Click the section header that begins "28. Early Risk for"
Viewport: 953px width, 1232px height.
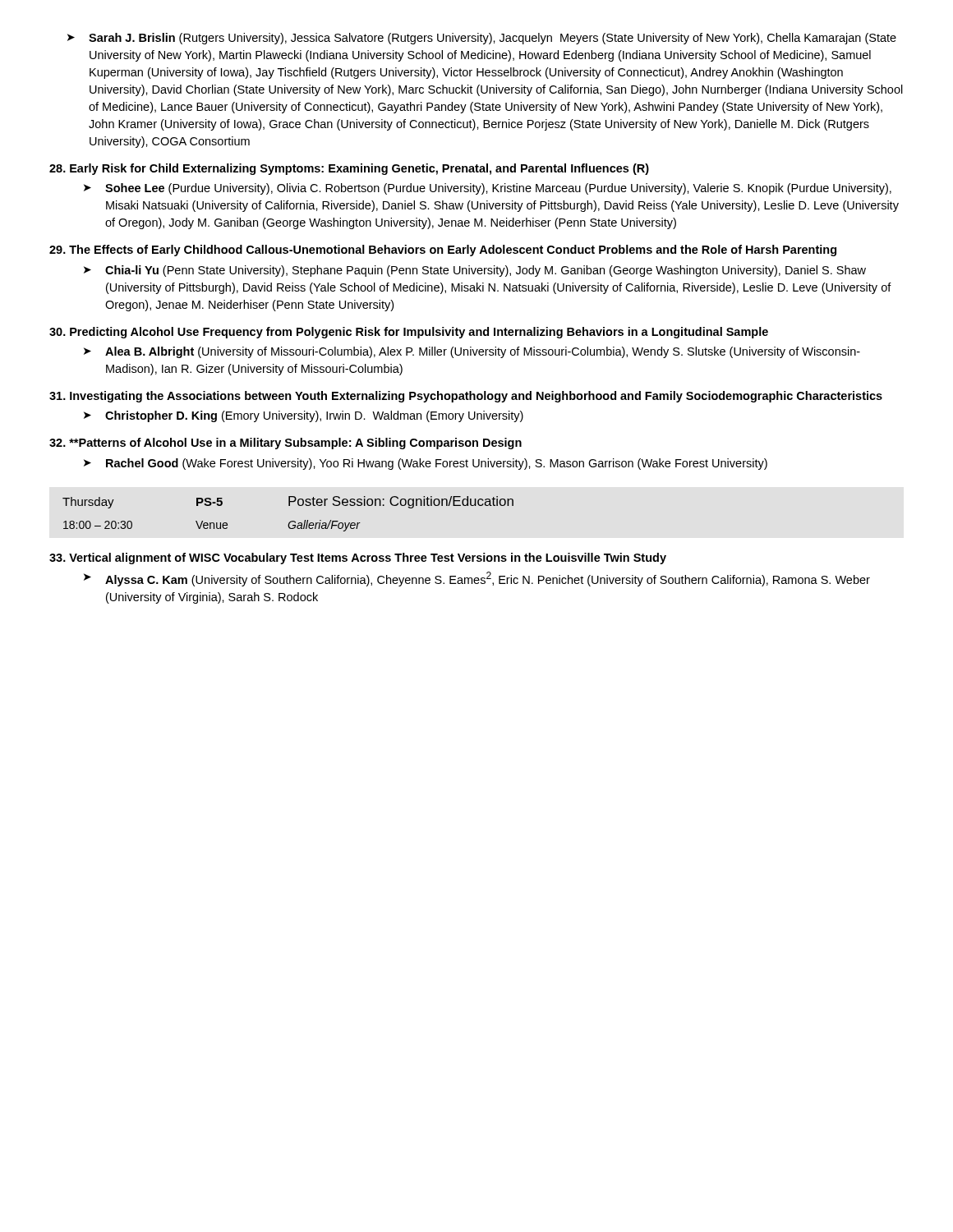(x=349, y=168)
